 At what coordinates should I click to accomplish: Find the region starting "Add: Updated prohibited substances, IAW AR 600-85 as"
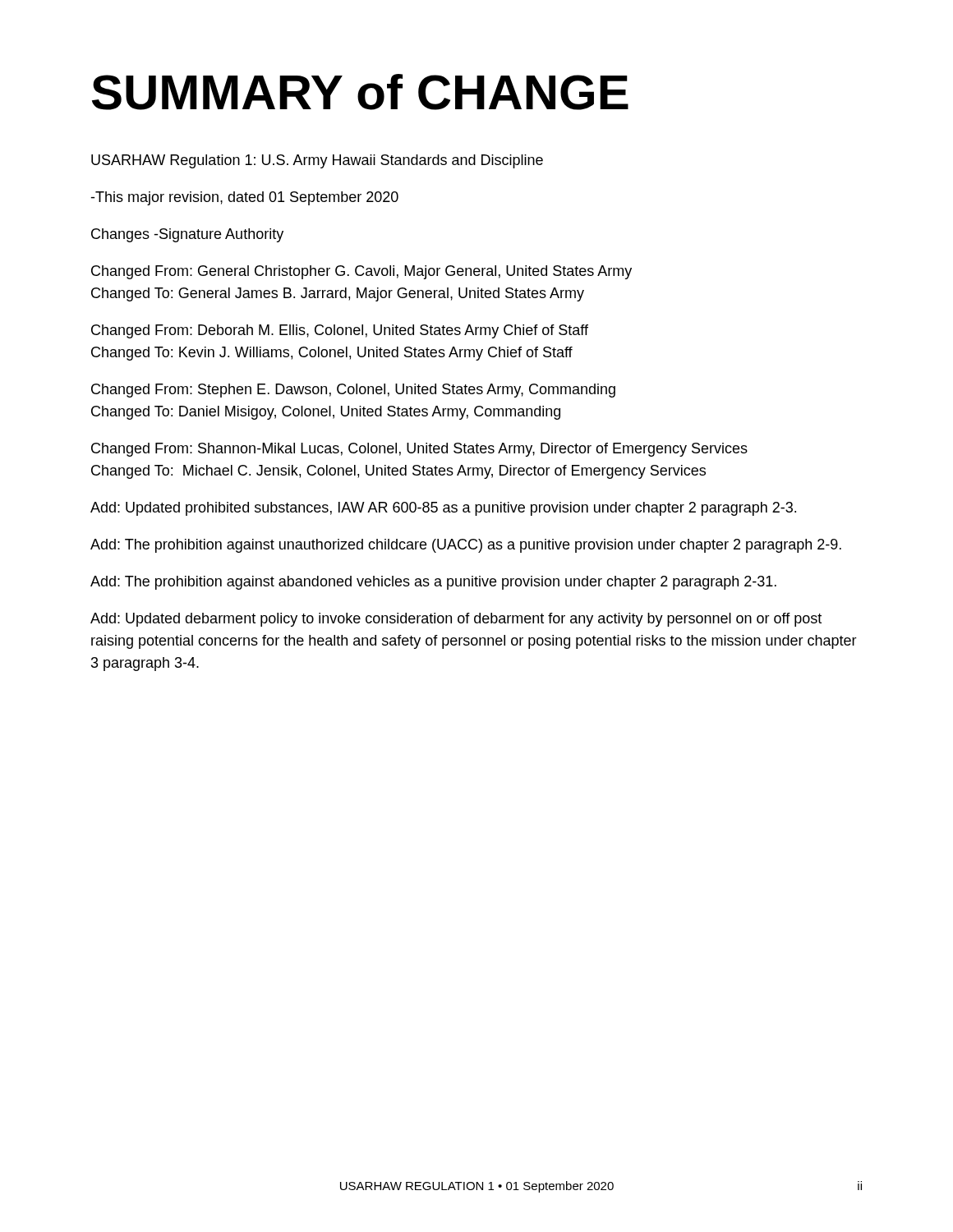(444, 508)
